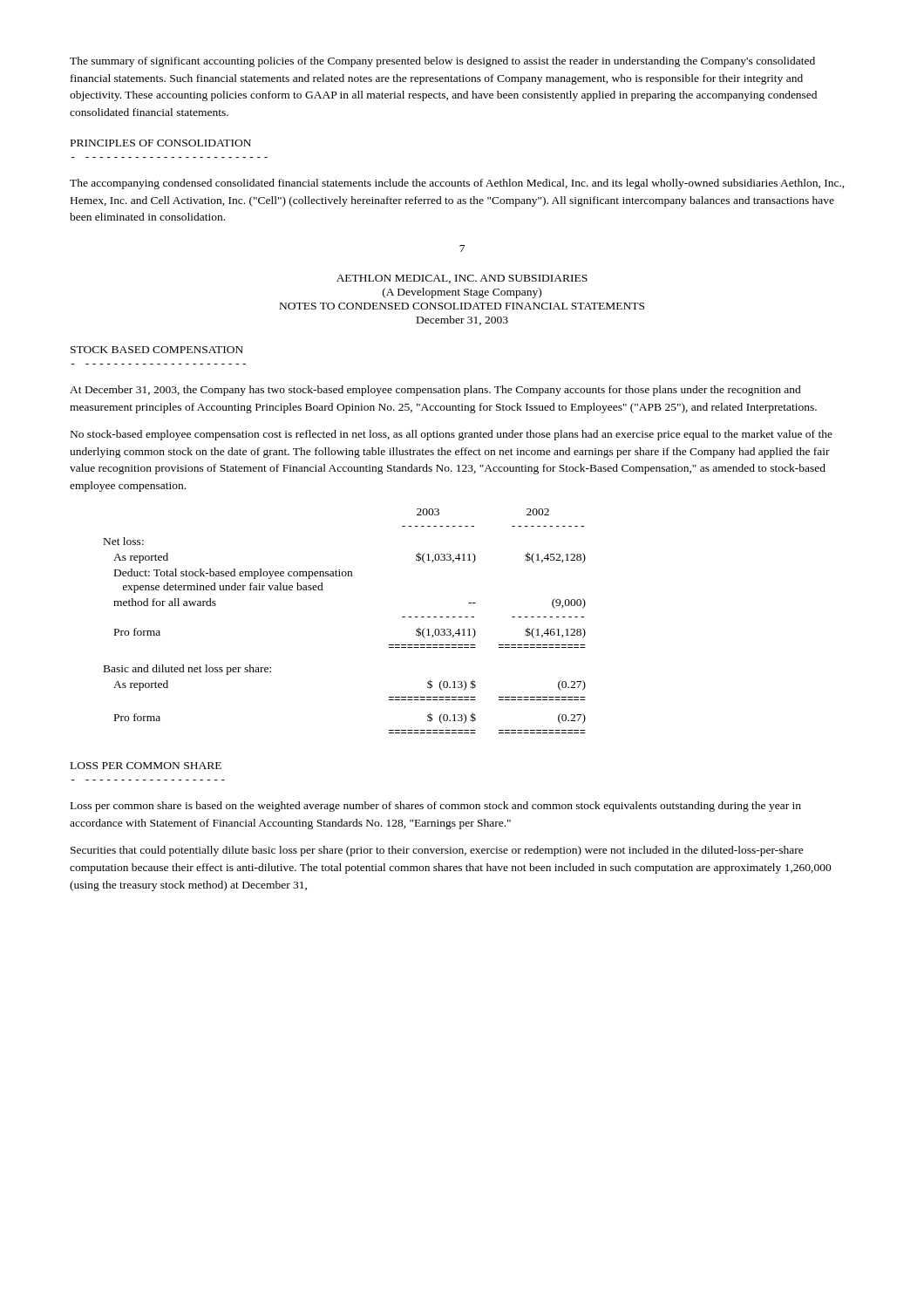This screenshot has height=1308, width=924.
Task: Select the text block starting "AETHLON MEDICAL, INC. AND SUBSIDIARIES"
Action: pyautogui.click(x=462, y=299)
